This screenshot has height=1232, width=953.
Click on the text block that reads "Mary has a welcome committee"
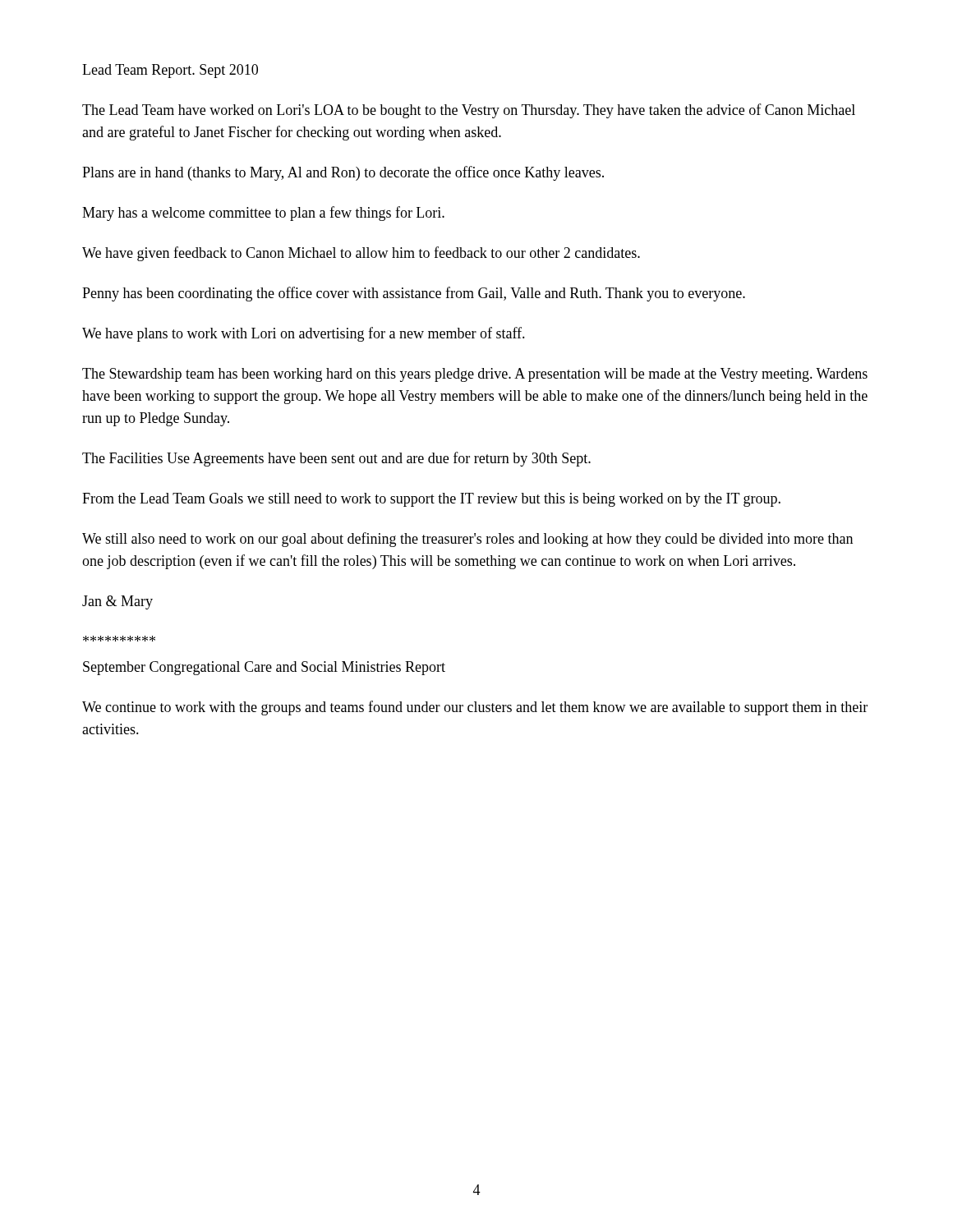point(264,213)
